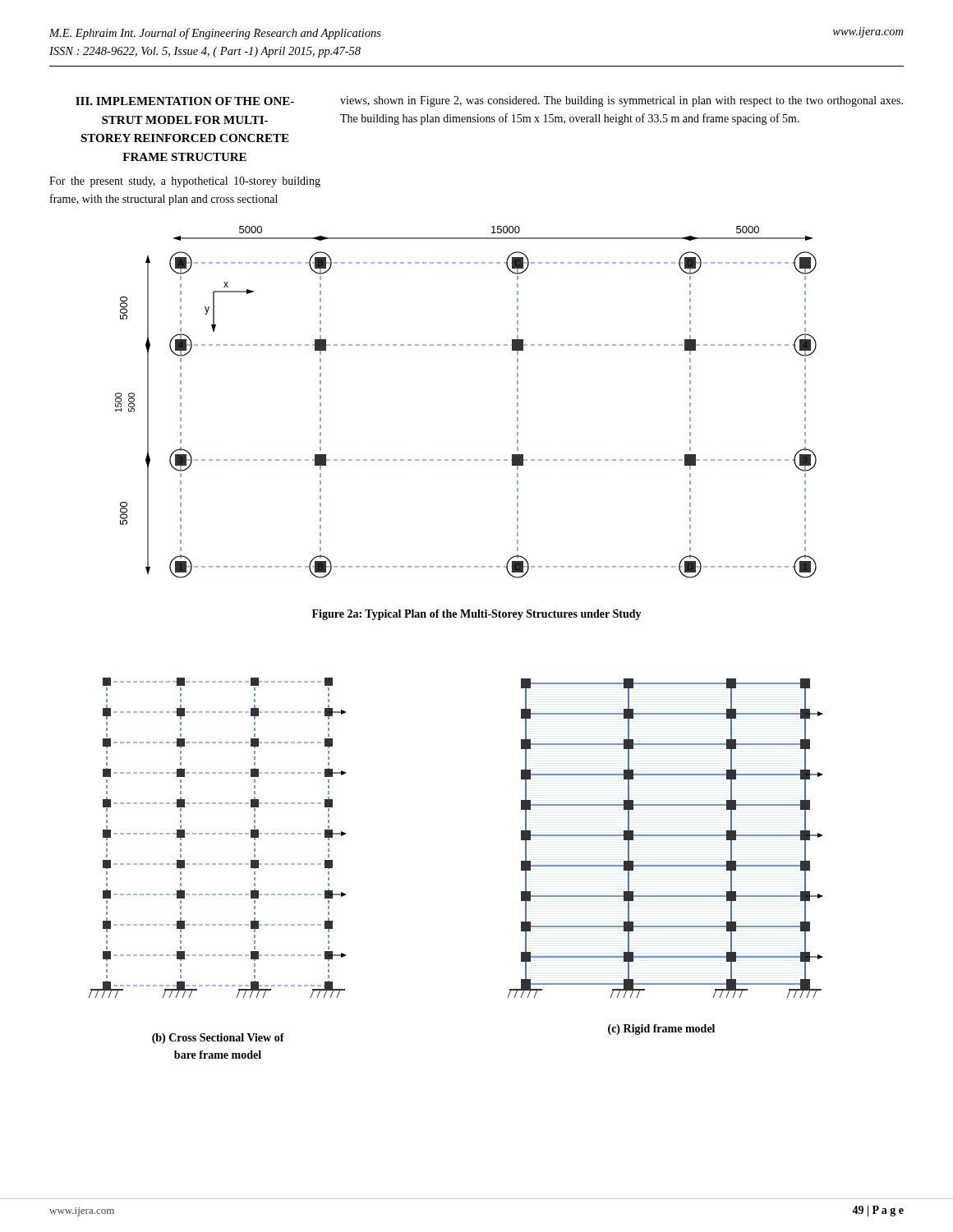Click on the caption that reads "(b) Cross Sectional"

(x=218, y=1046)
